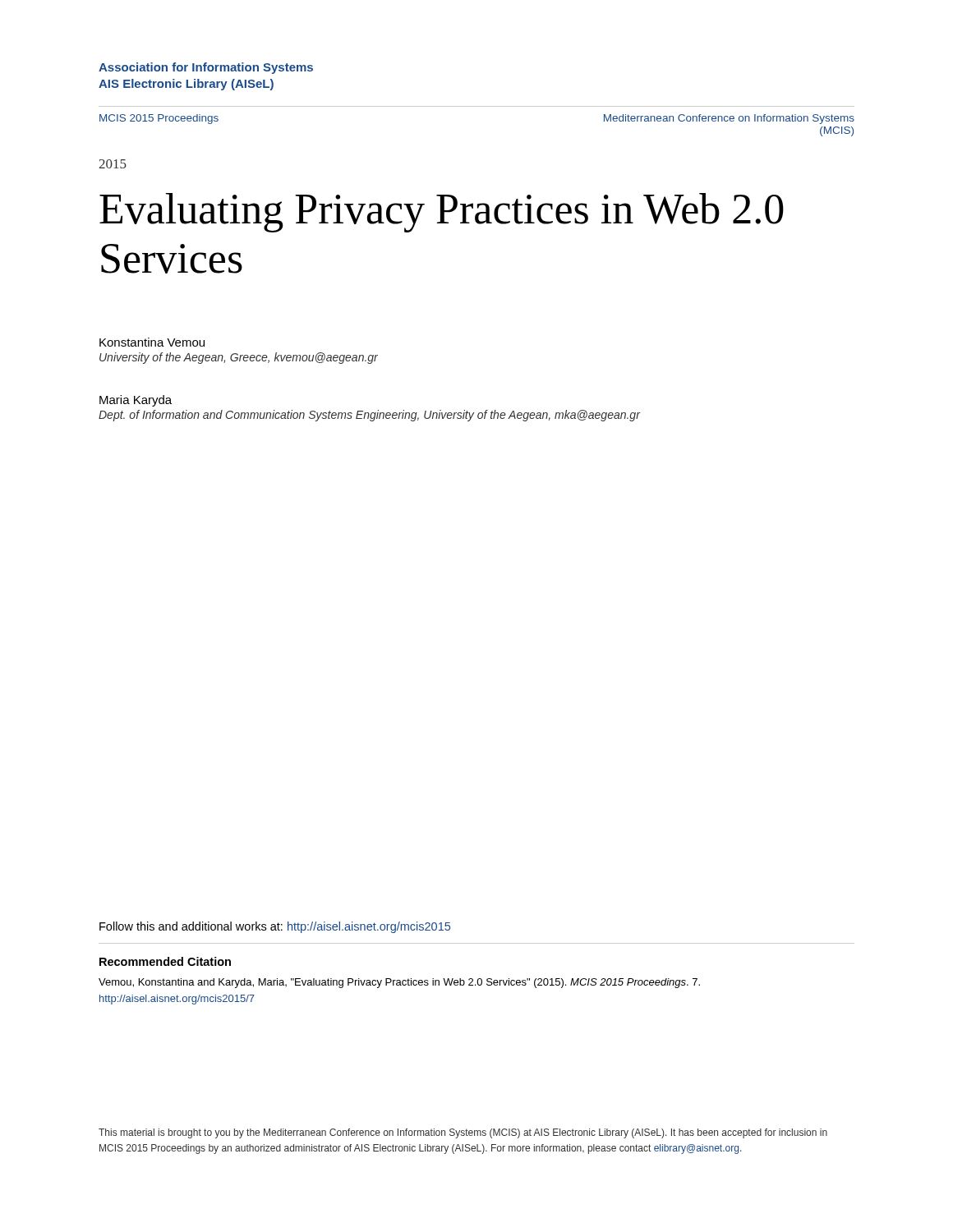This screenshot has width=953, height=1232.
Task: Locate the block of text that opens with "Vemou, Konstantina and Karyda, Maria, "Evaluating Privacy"
Action: [x=400, y=990]
